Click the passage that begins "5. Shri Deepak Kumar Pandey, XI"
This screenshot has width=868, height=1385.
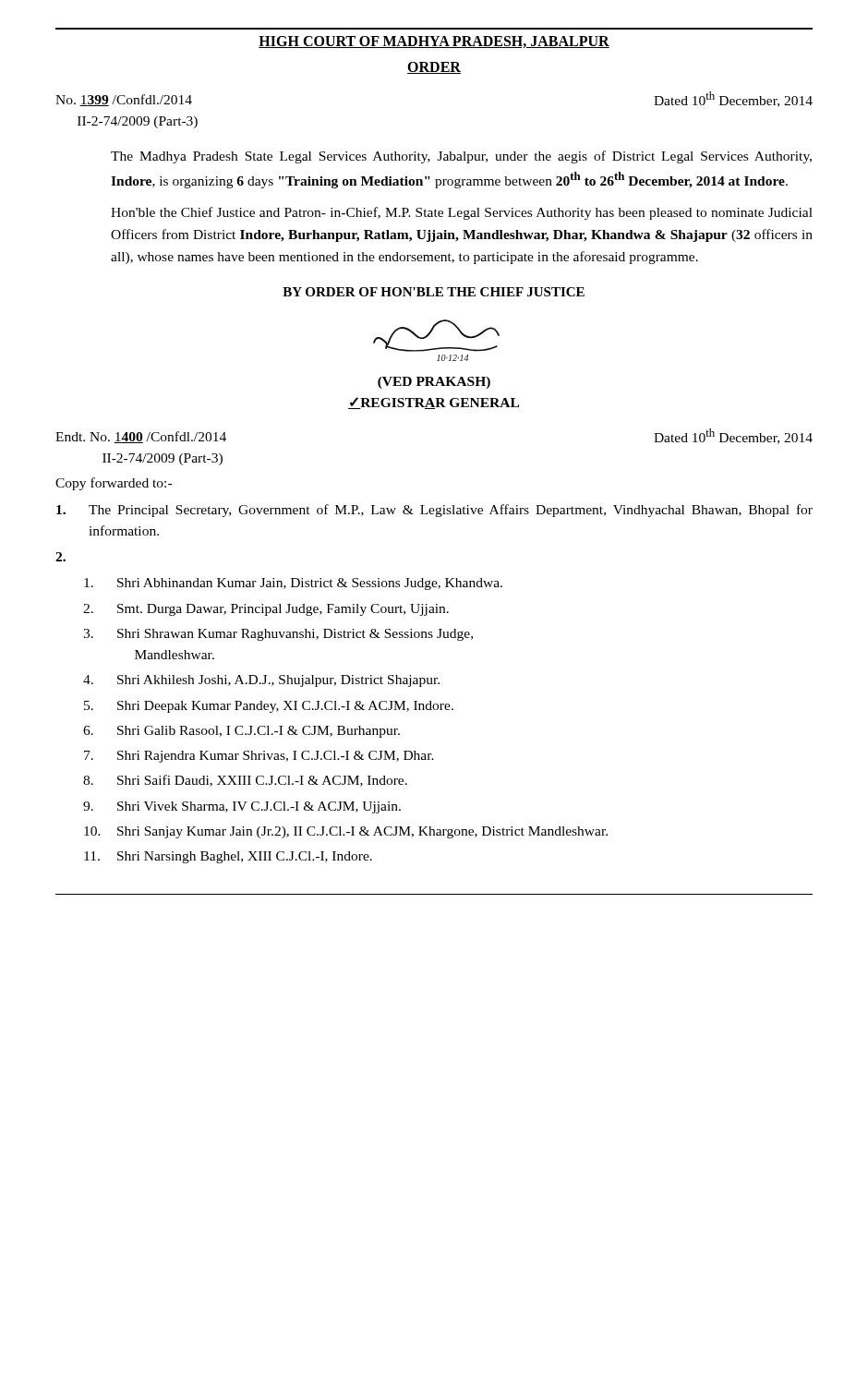[x=448, y=705]
